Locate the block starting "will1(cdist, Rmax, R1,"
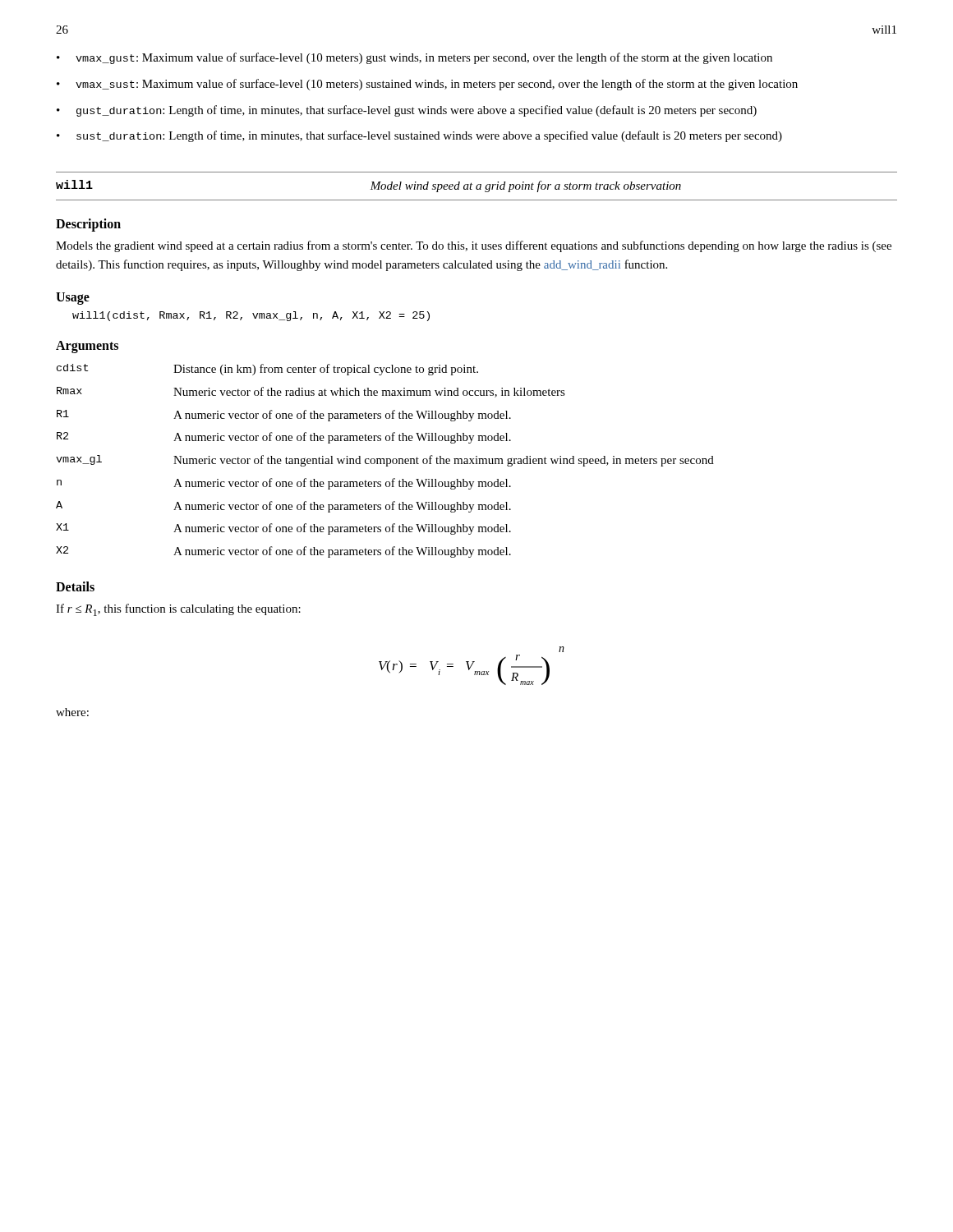Viewport: 953px width, 1232px height. [252, 316]
